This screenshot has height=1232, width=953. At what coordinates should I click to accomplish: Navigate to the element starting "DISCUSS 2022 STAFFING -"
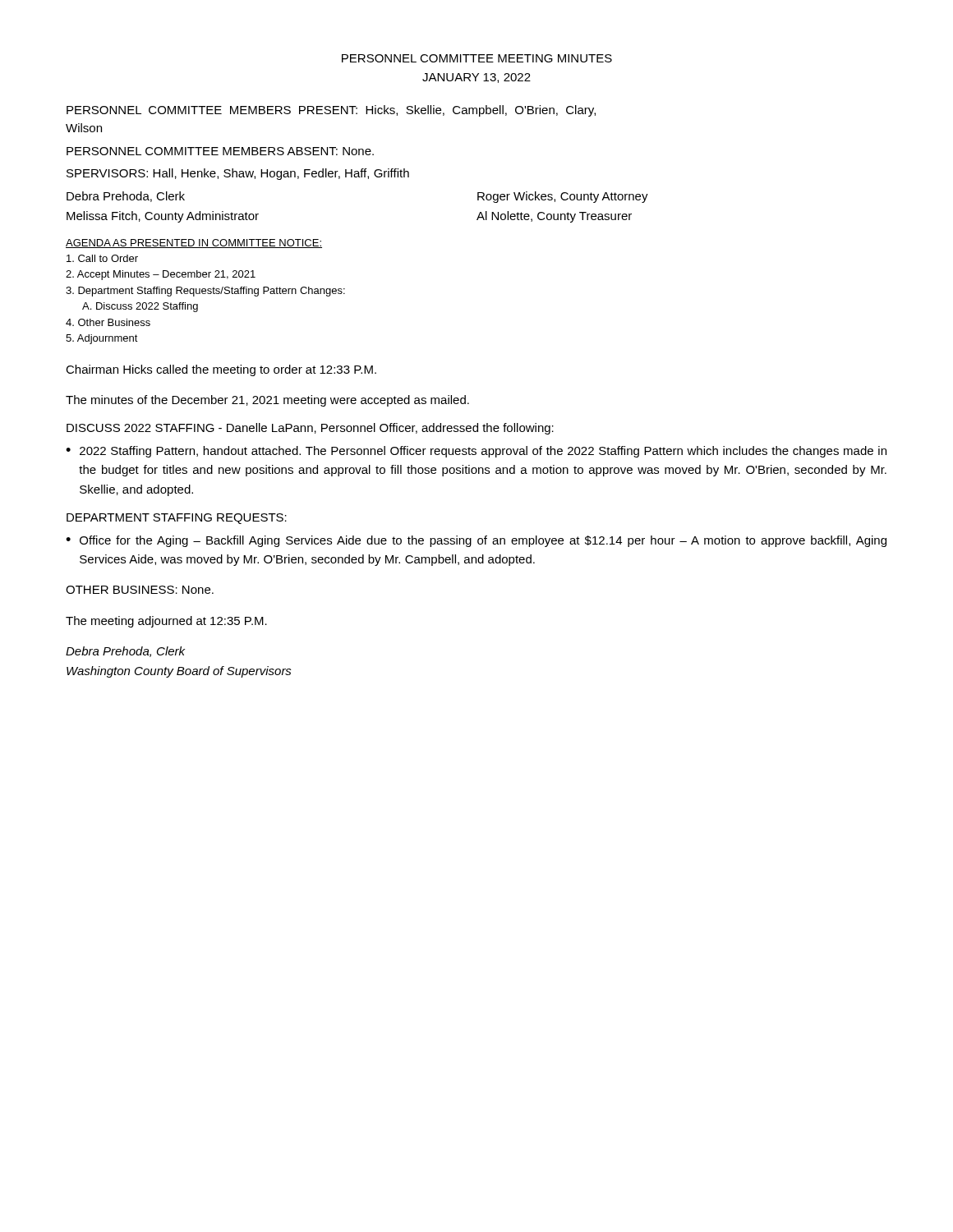(x=310, y=428)
